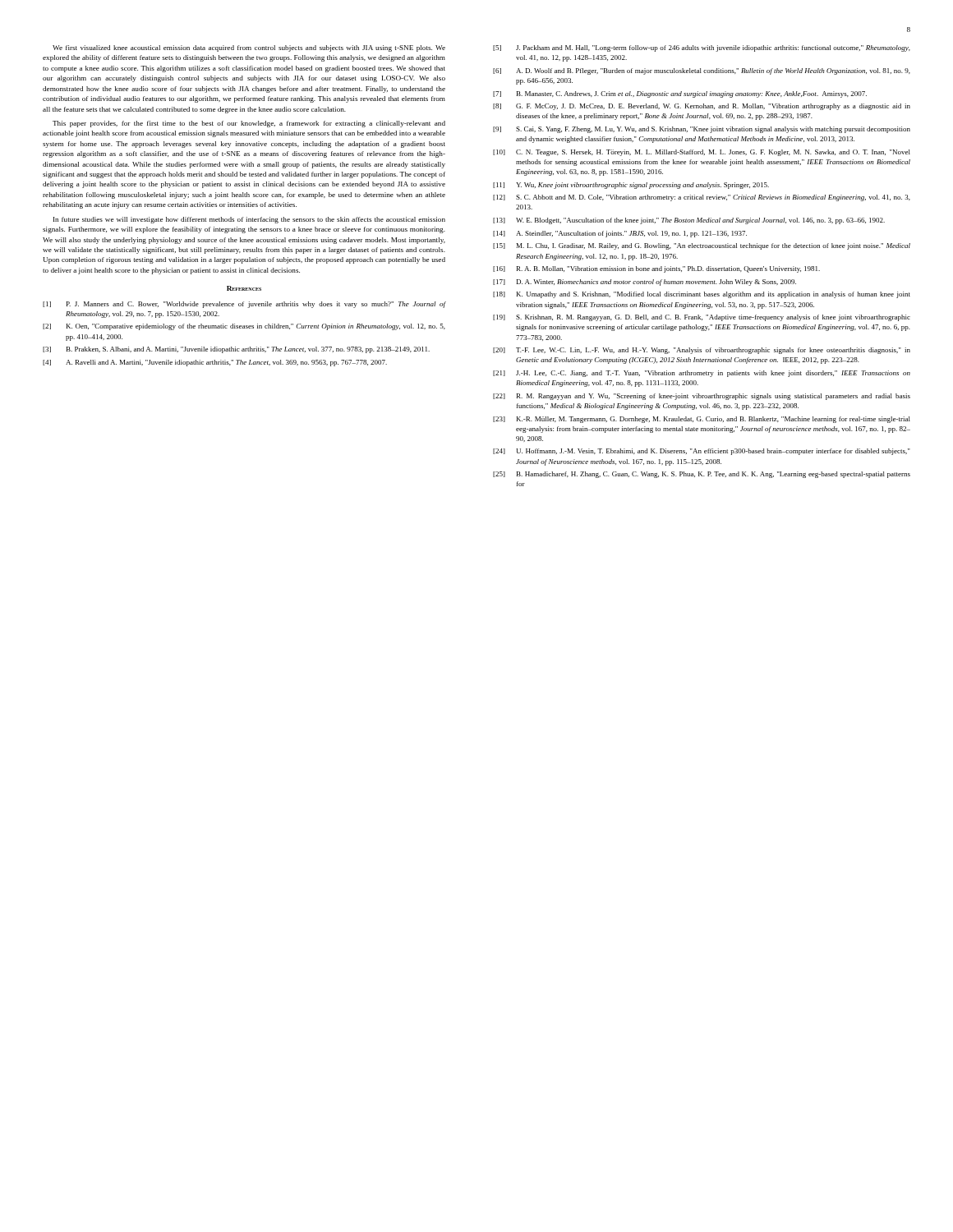Navigate to the passage starting "[25] B. Hamadicharef,"
This screenshot has width=953, height=1232.
(702, 479)
